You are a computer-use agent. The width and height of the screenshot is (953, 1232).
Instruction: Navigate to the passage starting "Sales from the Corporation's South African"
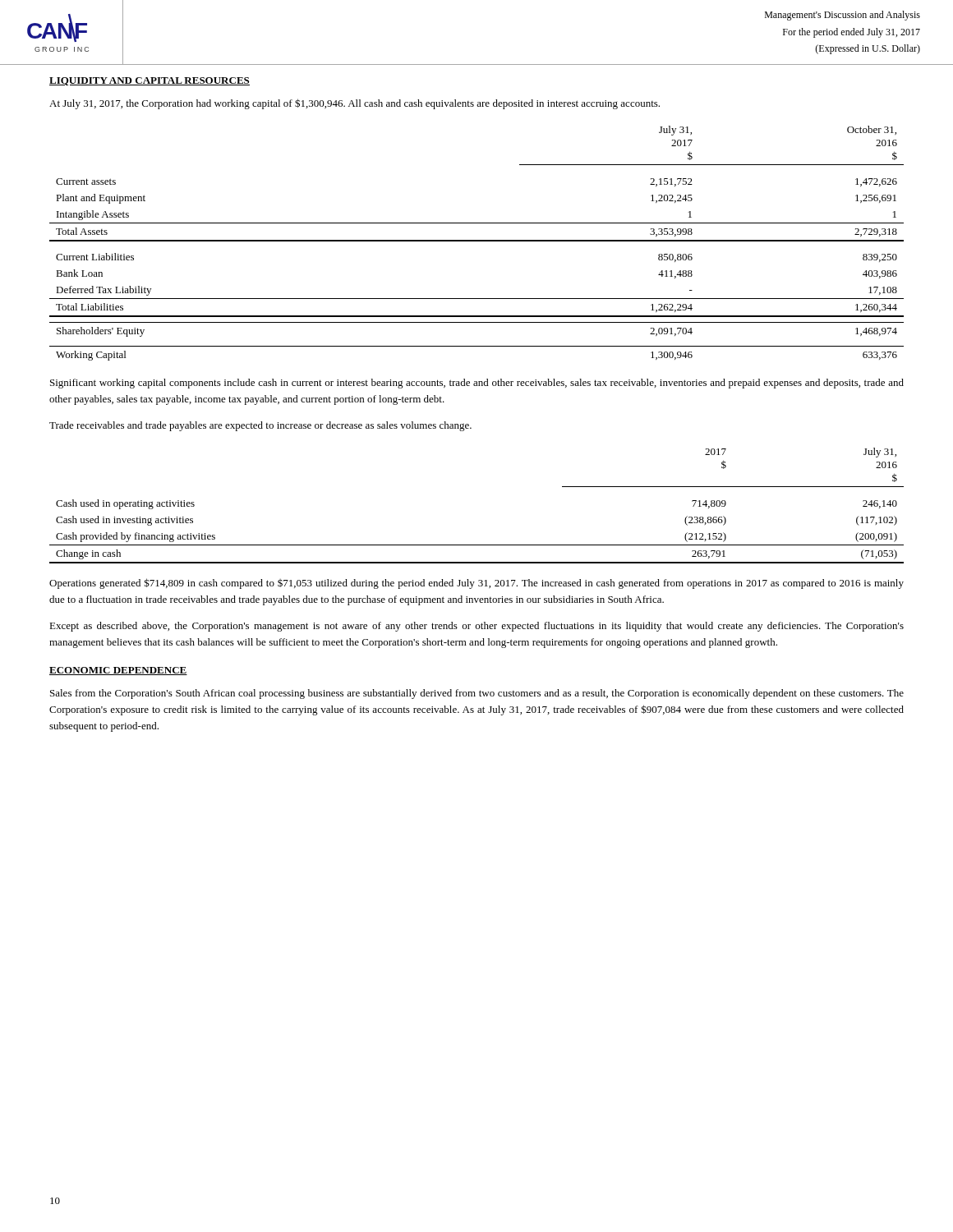[x=476, y=709]
